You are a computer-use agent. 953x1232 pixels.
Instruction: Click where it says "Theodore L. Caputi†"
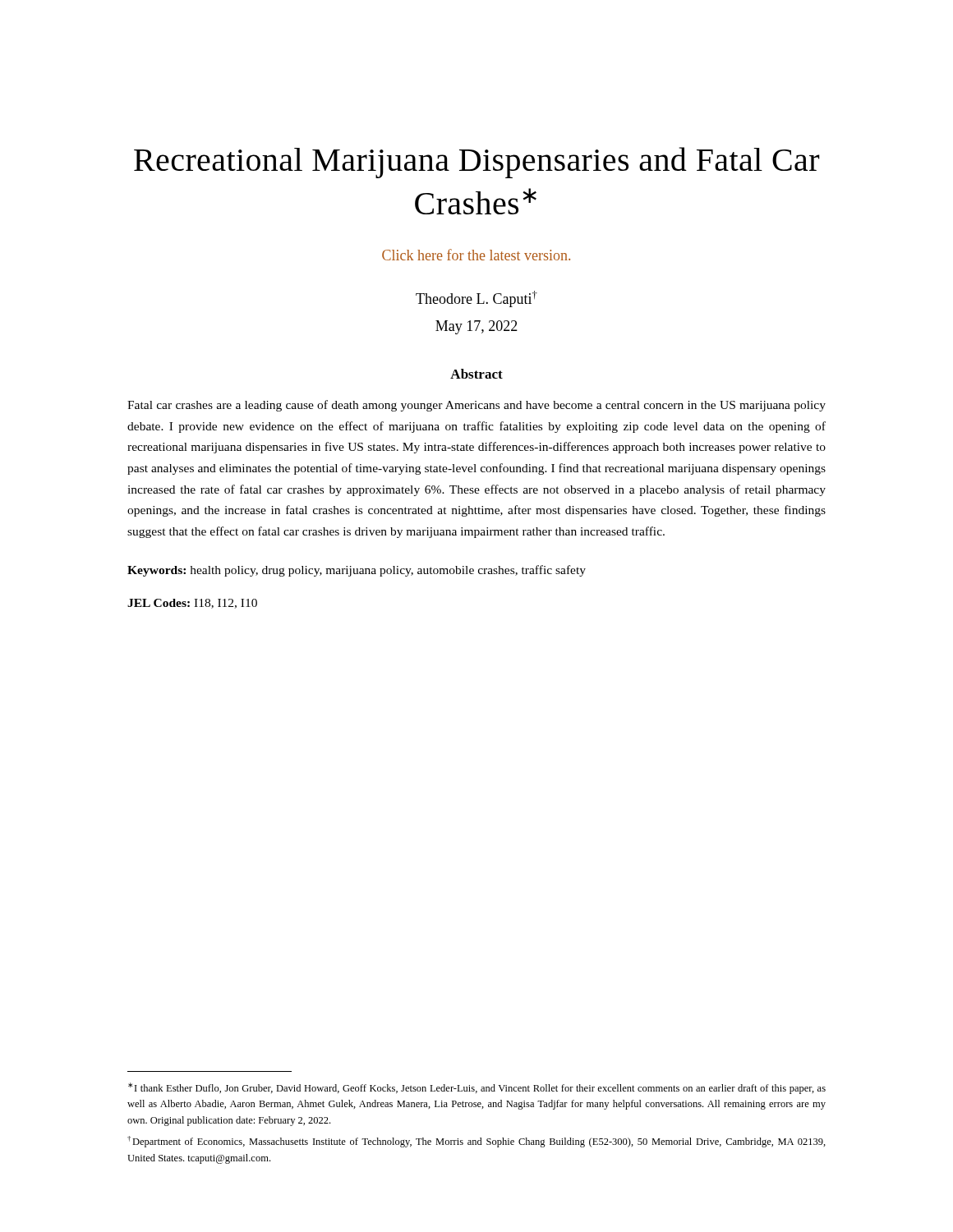(476, 298)
